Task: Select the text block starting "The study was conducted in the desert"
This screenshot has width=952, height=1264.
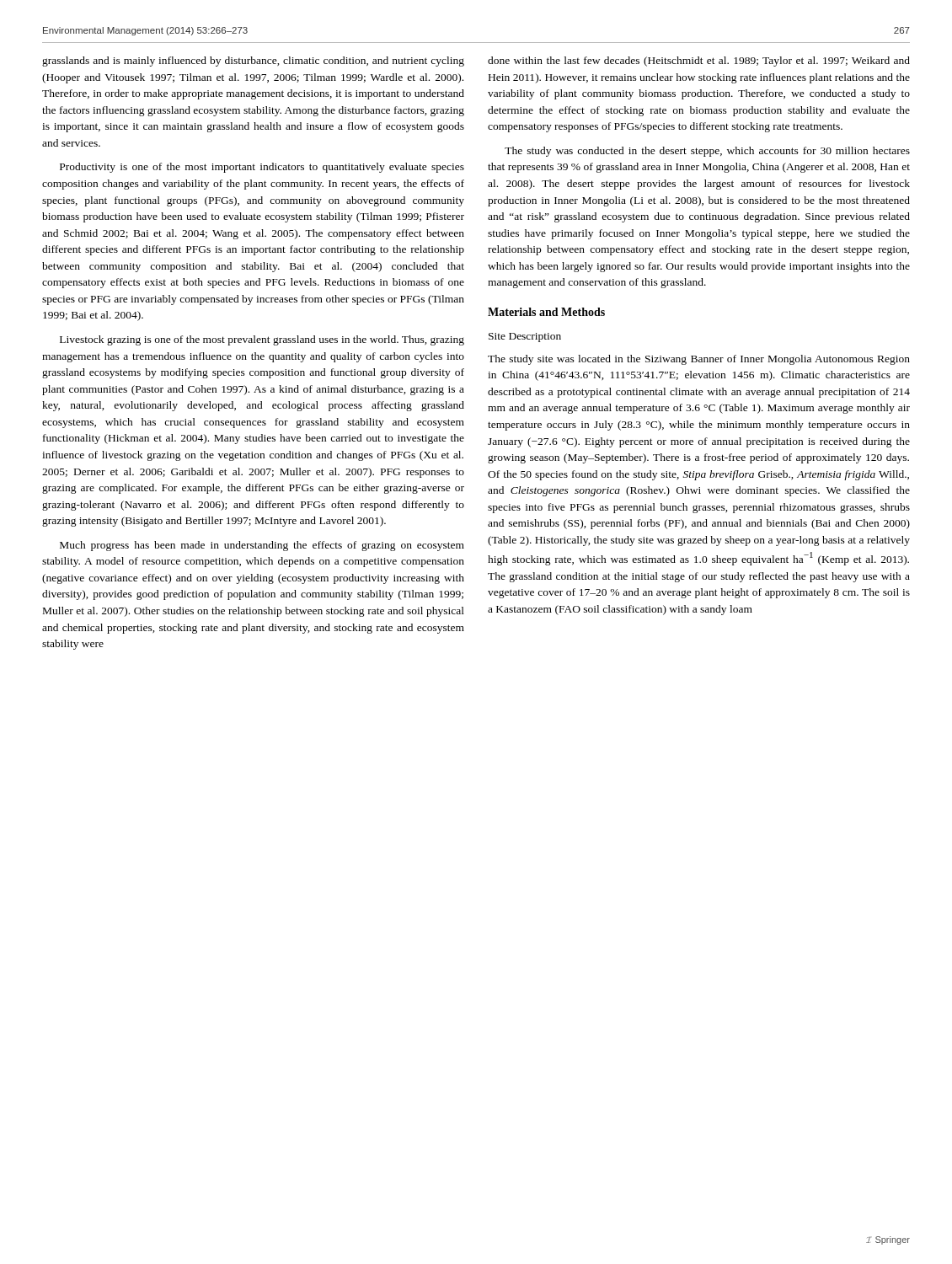Action: [699, 216]
